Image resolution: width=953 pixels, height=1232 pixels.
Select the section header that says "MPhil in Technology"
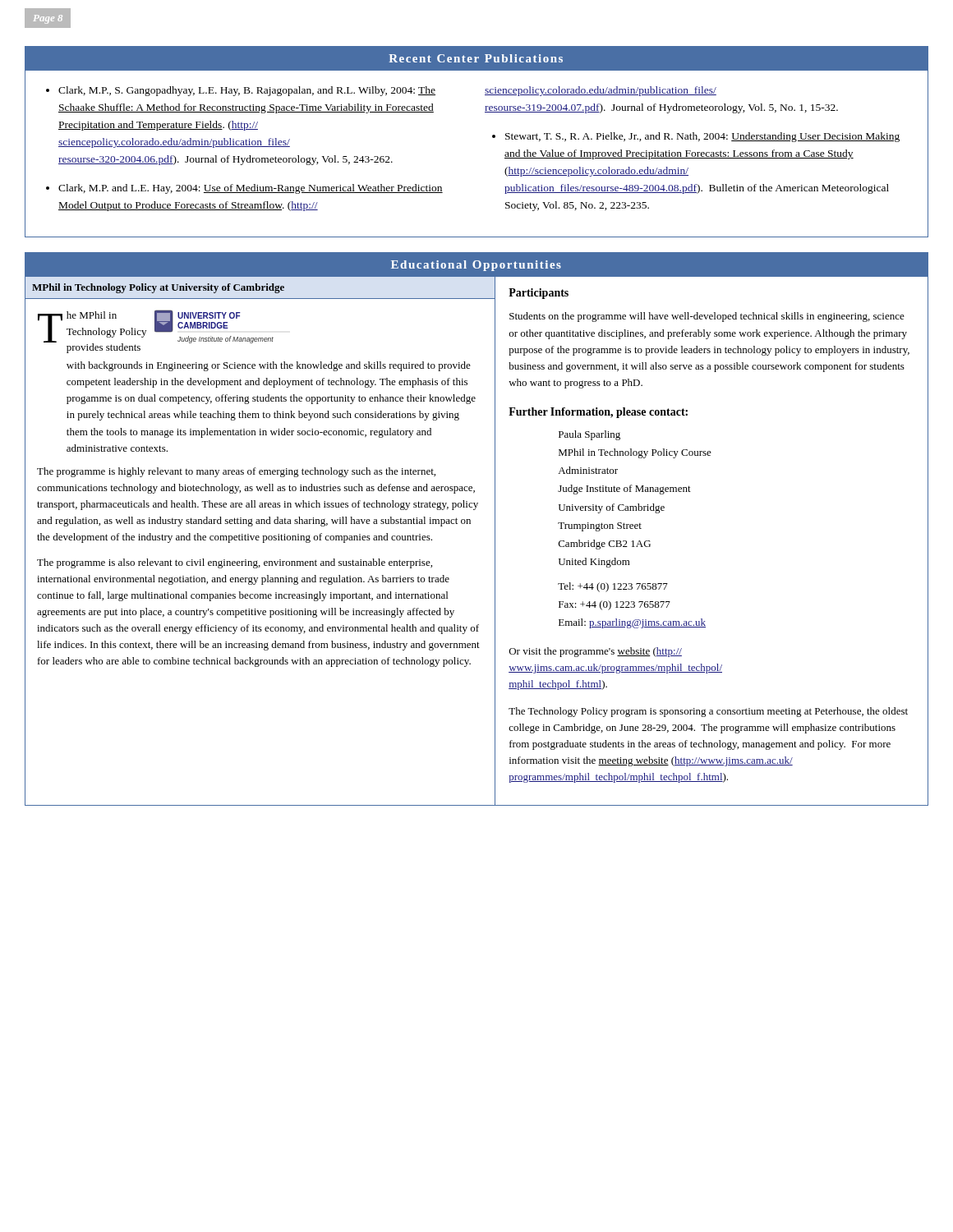(x=158, y=287)
